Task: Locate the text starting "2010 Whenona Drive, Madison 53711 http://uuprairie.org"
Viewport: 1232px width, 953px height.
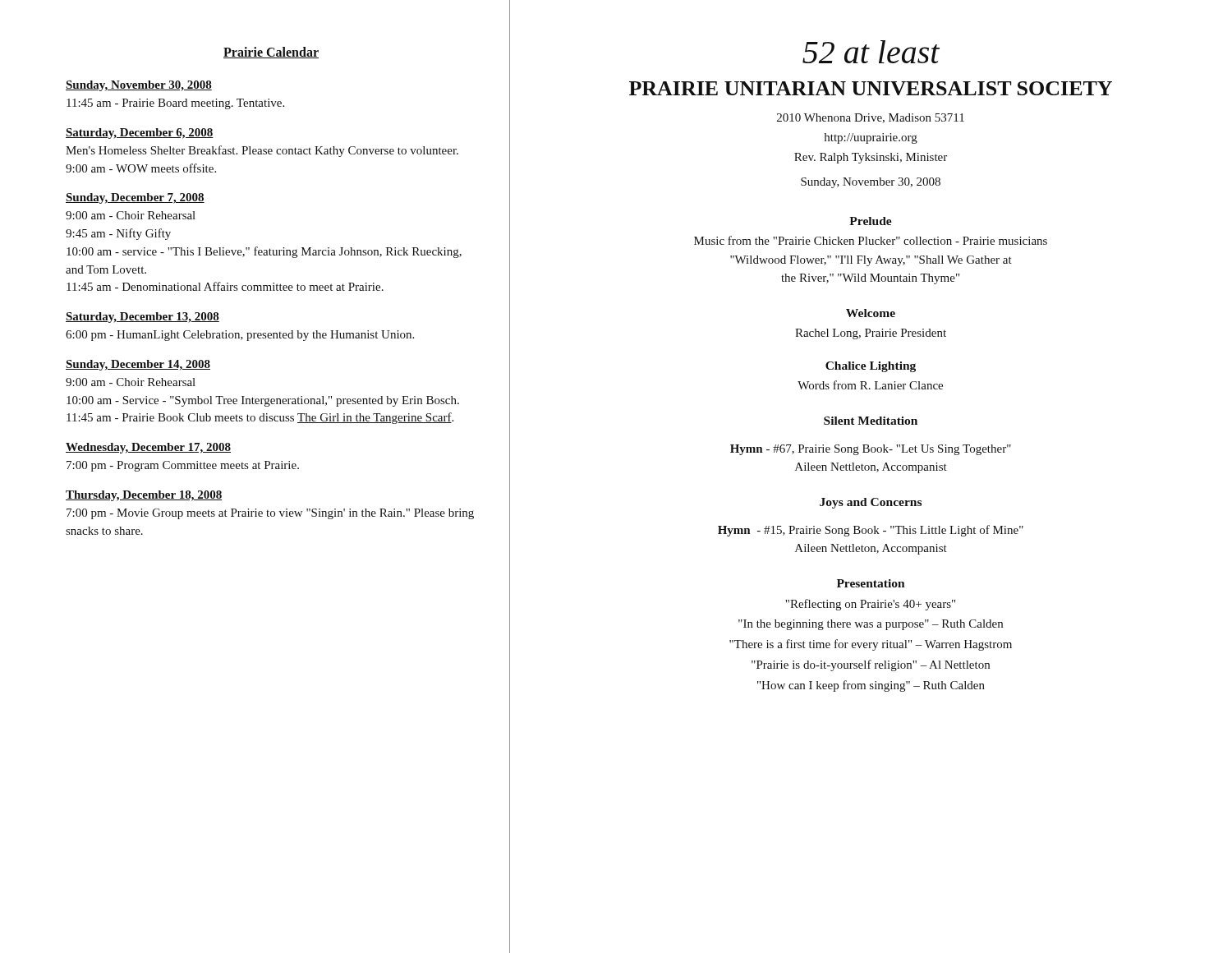Action: click(871, 137)
